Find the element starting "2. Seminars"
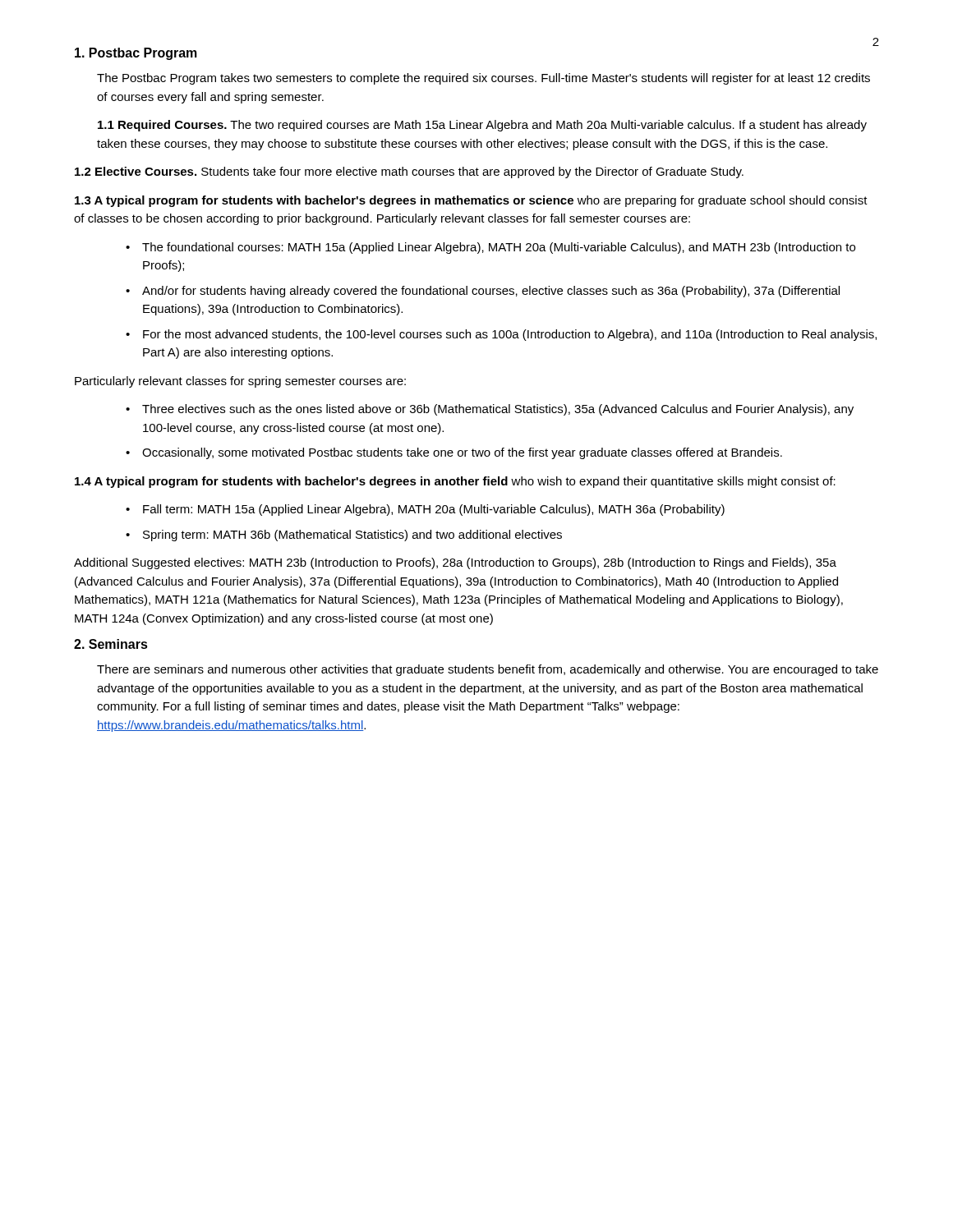The width and height of the screenshot is (953, 1232). click(x=111, y=644)
